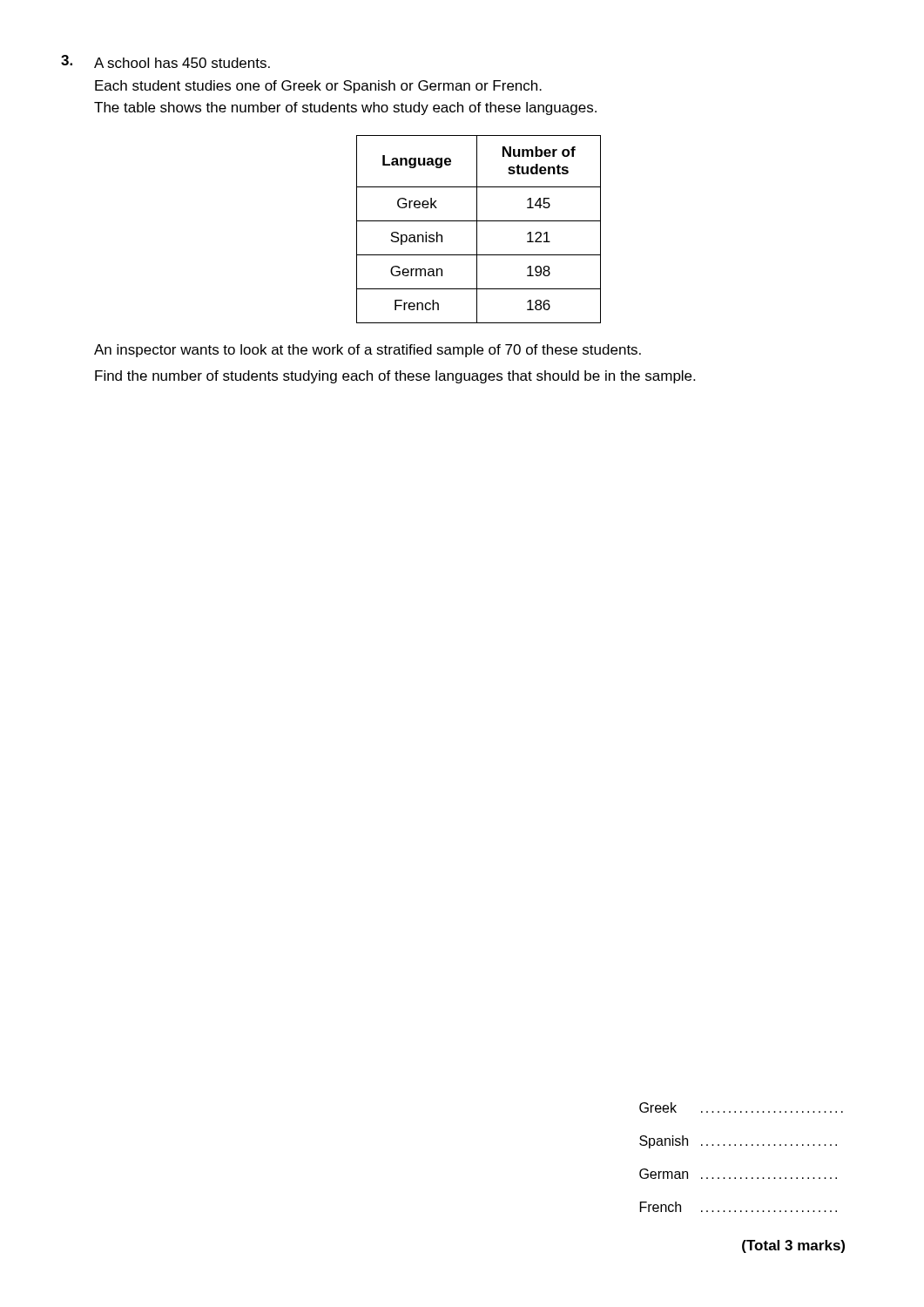Locate the element starting "(Total 3 marks)"
Image resolution: width=924 pixels, height=1307 pixels.
pos(794,1246)
